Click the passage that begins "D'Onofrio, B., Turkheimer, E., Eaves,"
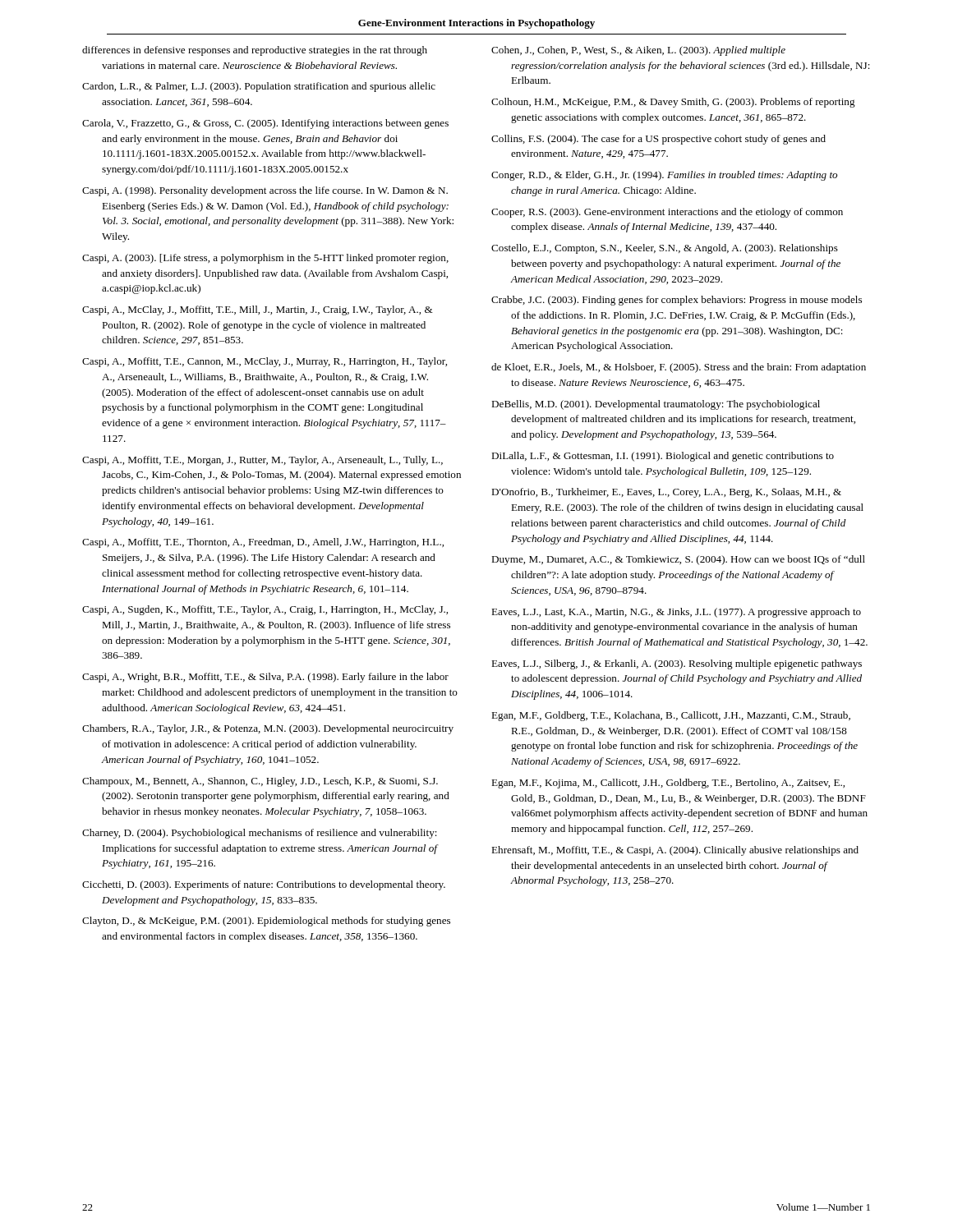953x1232 pixels. (x=677, y=515)
